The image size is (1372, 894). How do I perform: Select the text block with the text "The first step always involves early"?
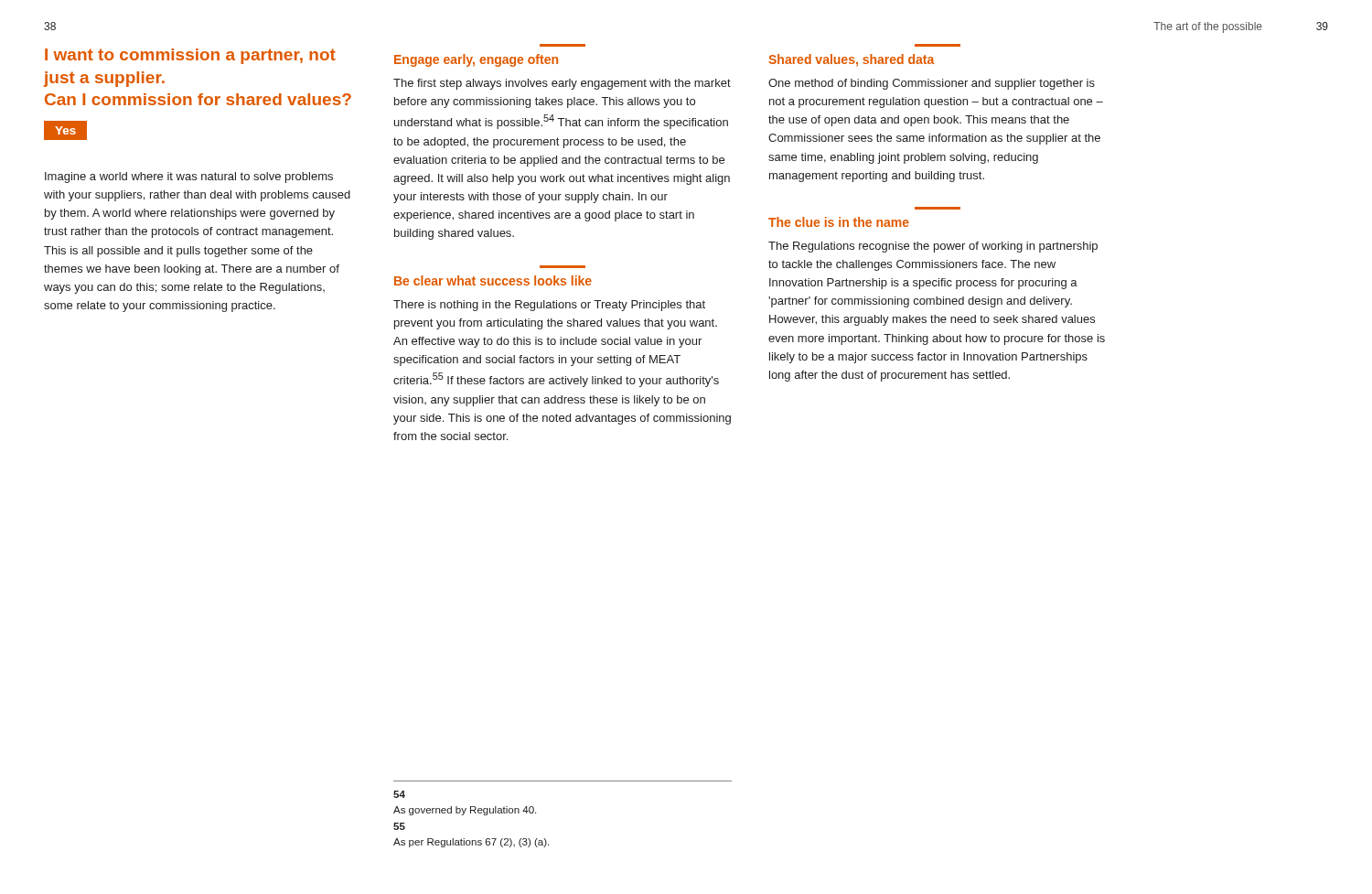click(x=562, y=158)
